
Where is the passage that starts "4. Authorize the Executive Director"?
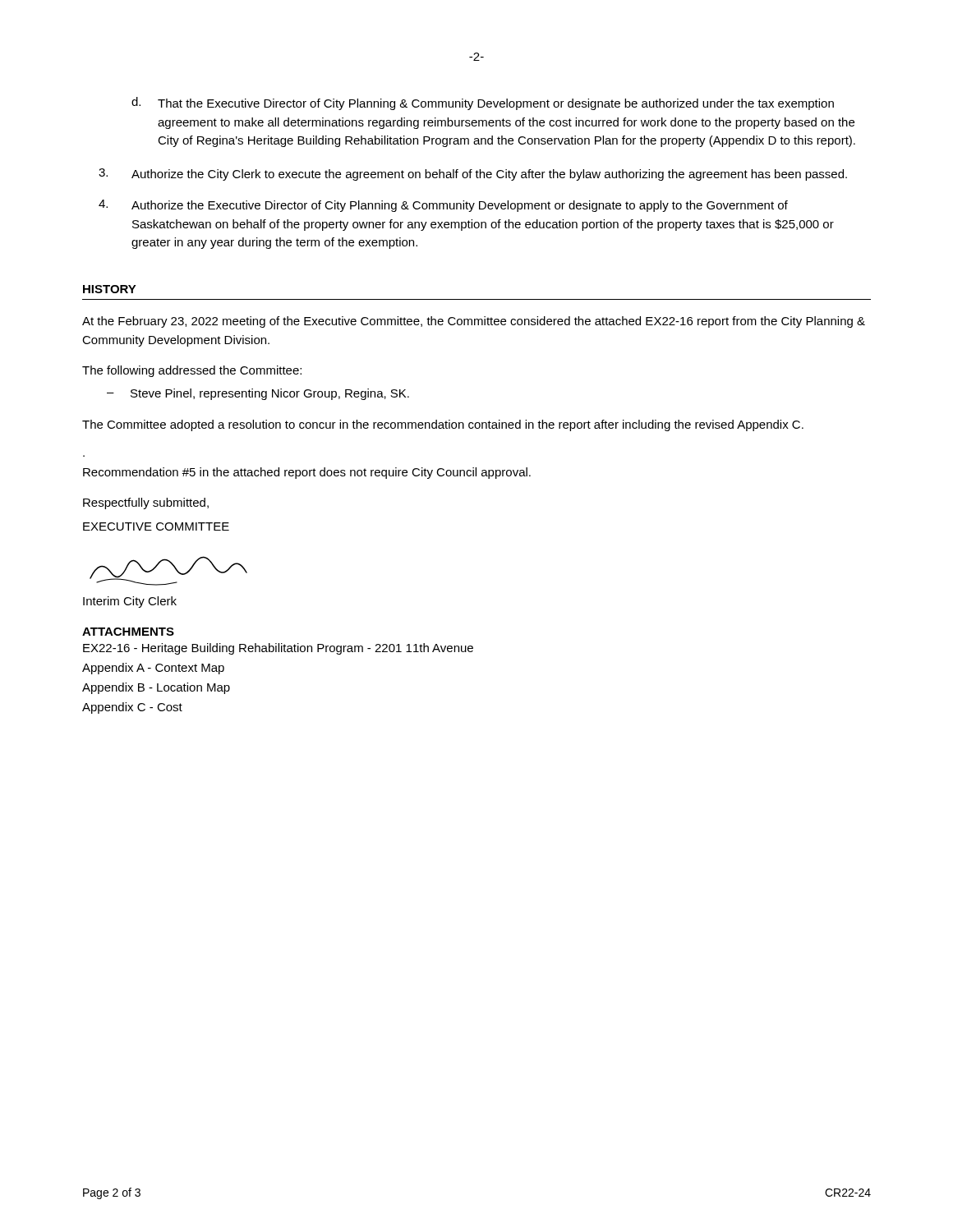tap(485, 224)
